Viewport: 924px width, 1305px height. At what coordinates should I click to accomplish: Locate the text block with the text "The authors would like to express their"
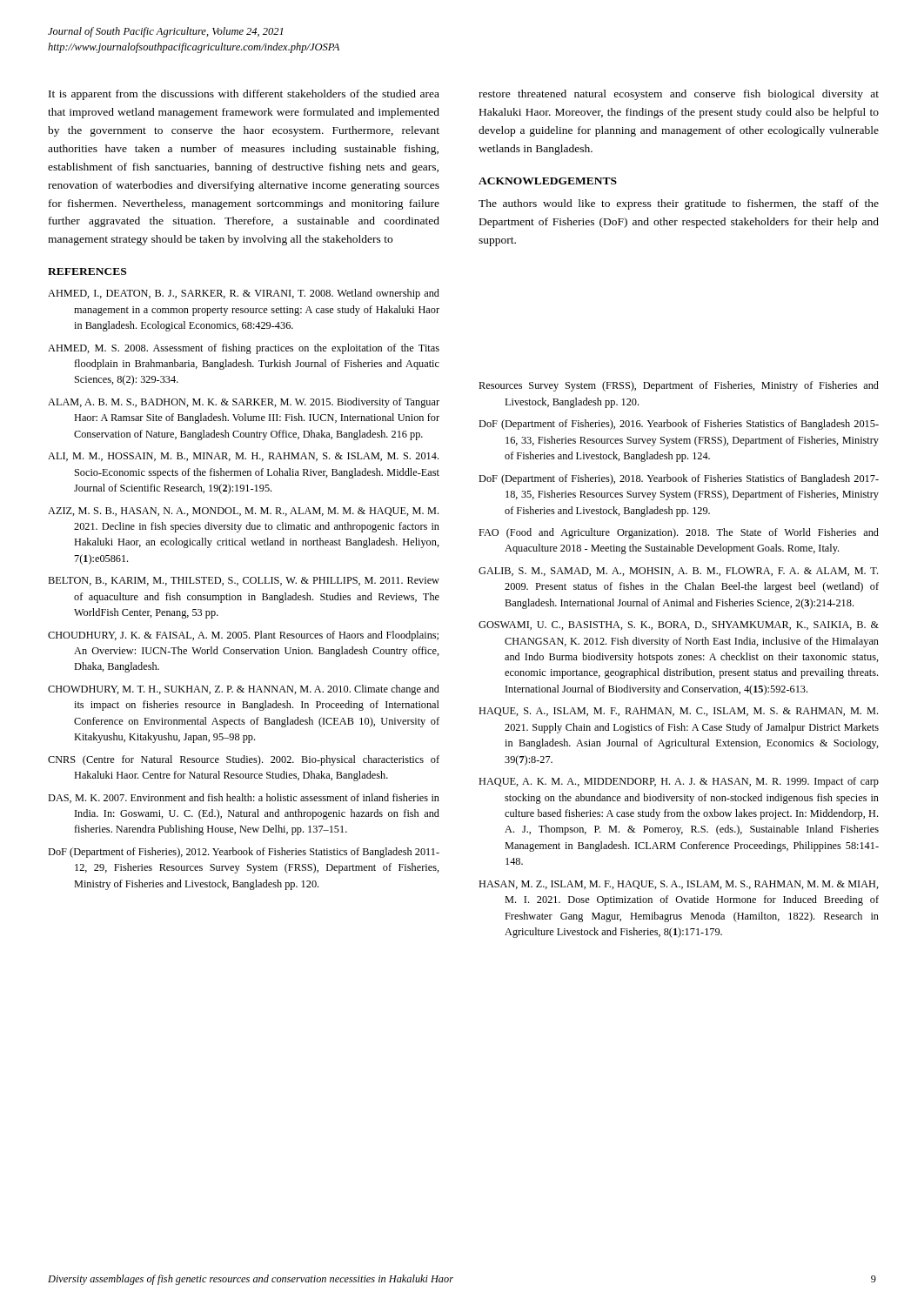pyautogui.click(x=679, y=221)
